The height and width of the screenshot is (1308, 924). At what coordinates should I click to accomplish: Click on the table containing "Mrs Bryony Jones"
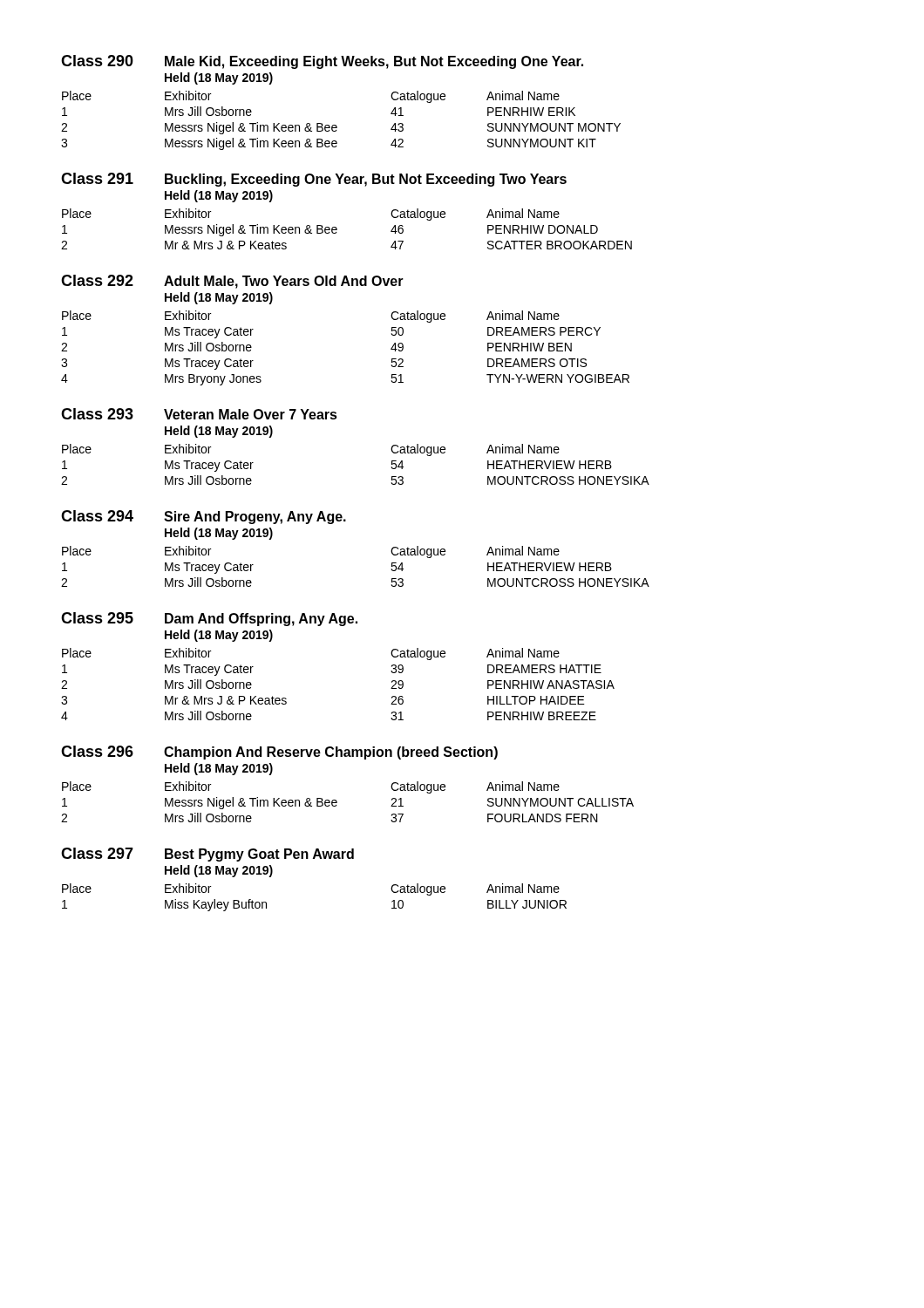[462, 347]
